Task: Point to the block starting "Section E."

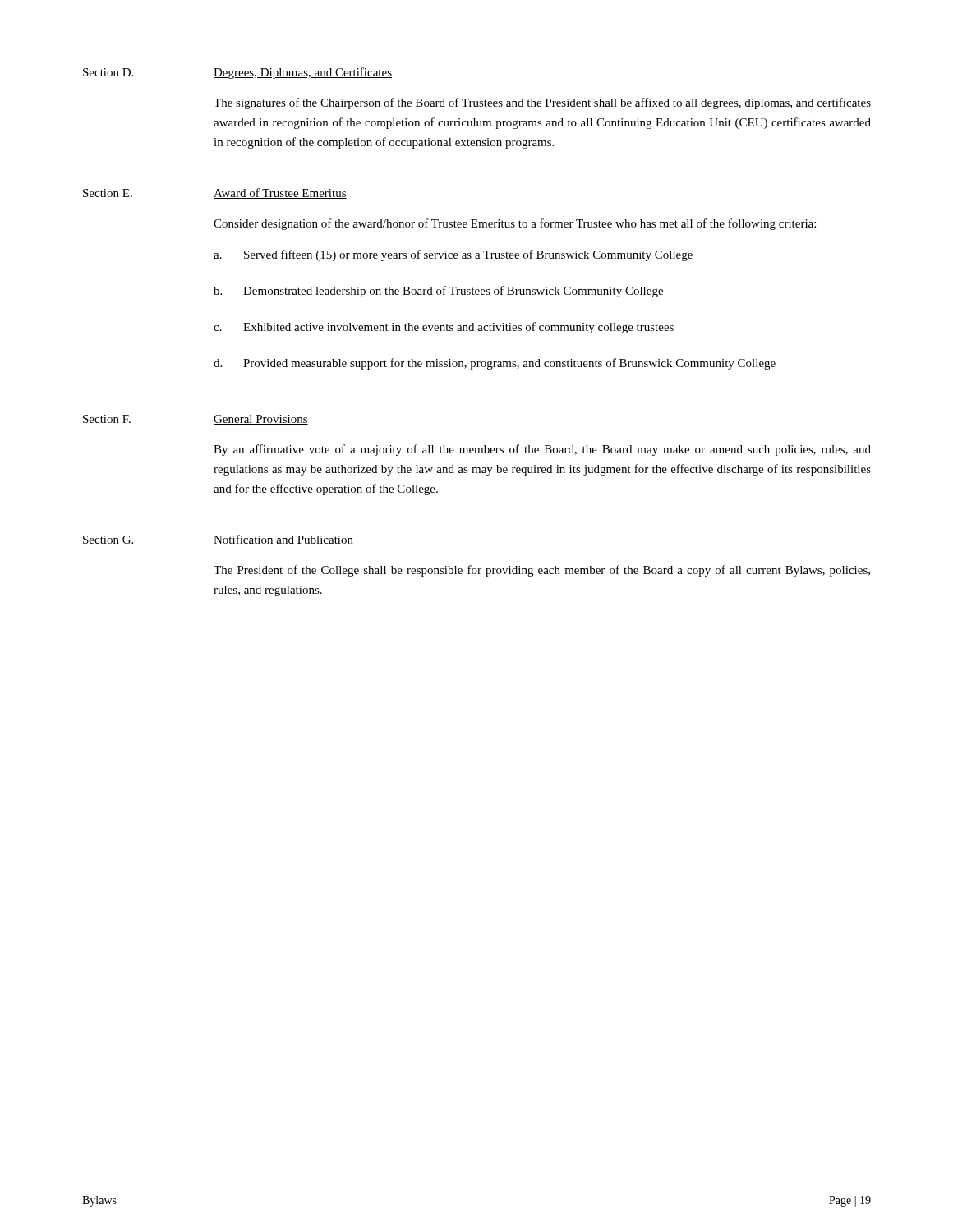Action: [107, 193]
